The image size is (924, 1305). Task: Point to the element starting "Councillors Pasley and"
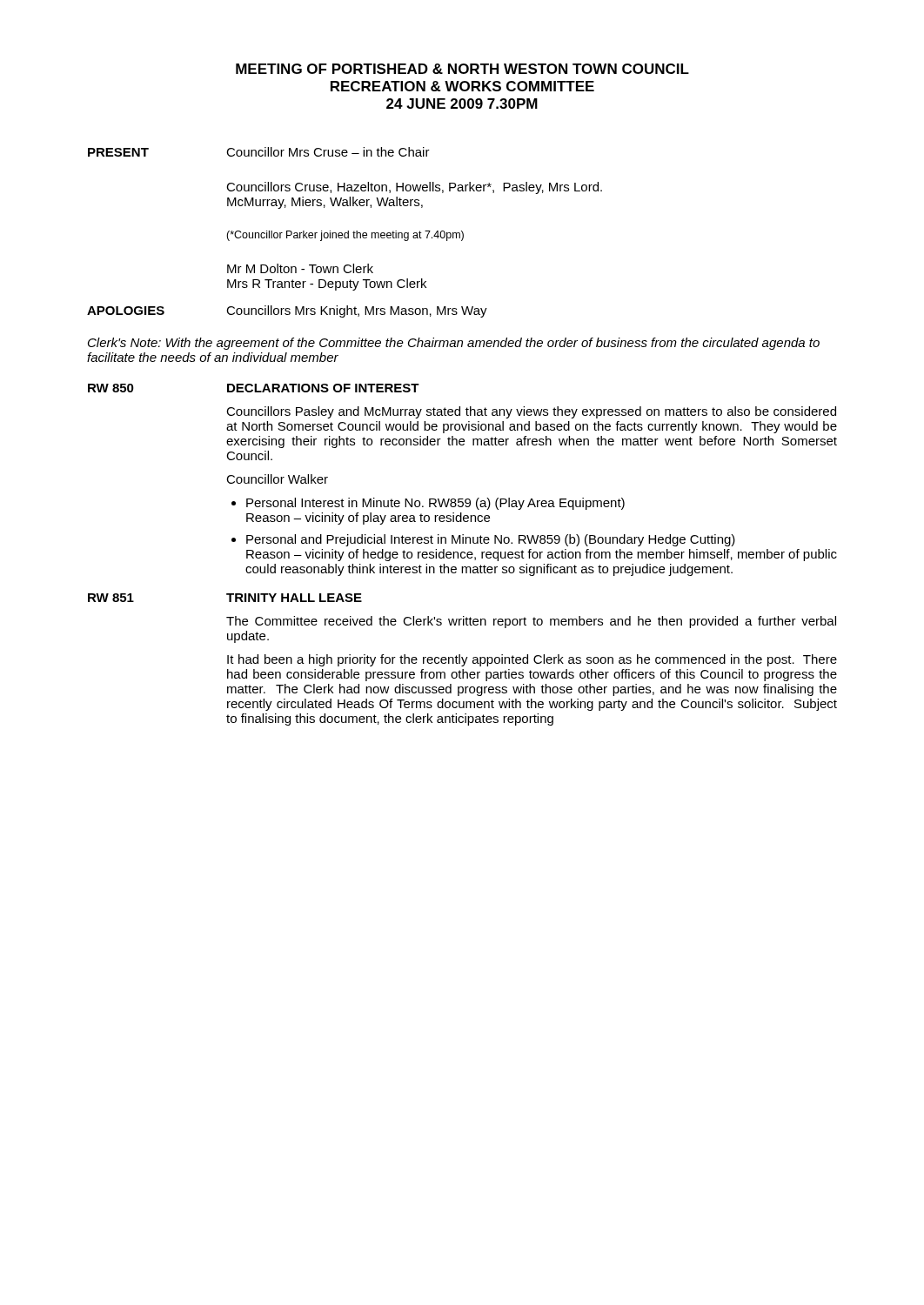(x=532, y=445)
